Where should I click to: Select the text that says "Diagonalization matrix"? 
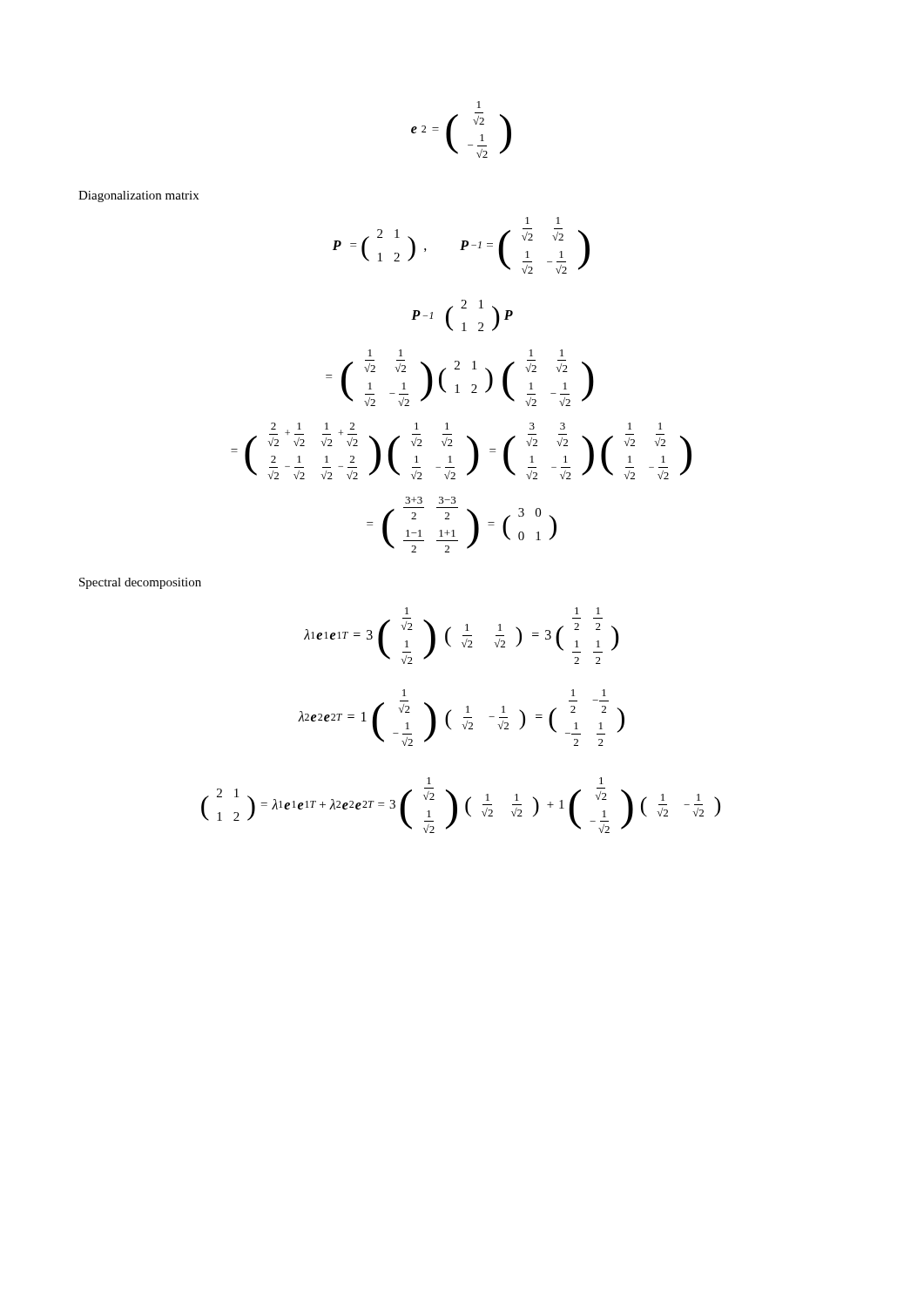click(x=139, y=195)
